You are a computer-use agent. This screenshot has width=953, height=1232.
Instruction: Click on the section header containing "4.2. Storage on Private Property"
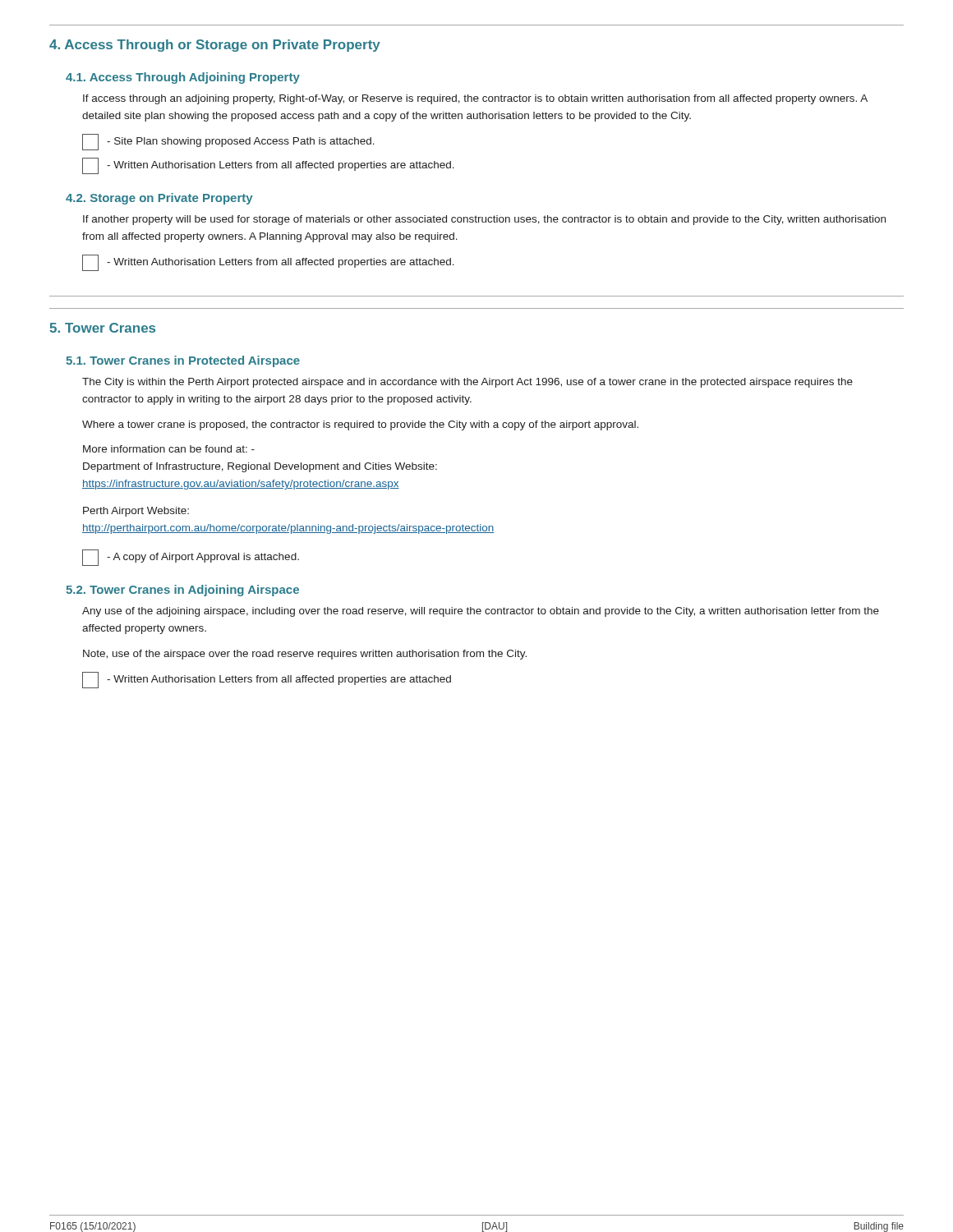point(159,197)
